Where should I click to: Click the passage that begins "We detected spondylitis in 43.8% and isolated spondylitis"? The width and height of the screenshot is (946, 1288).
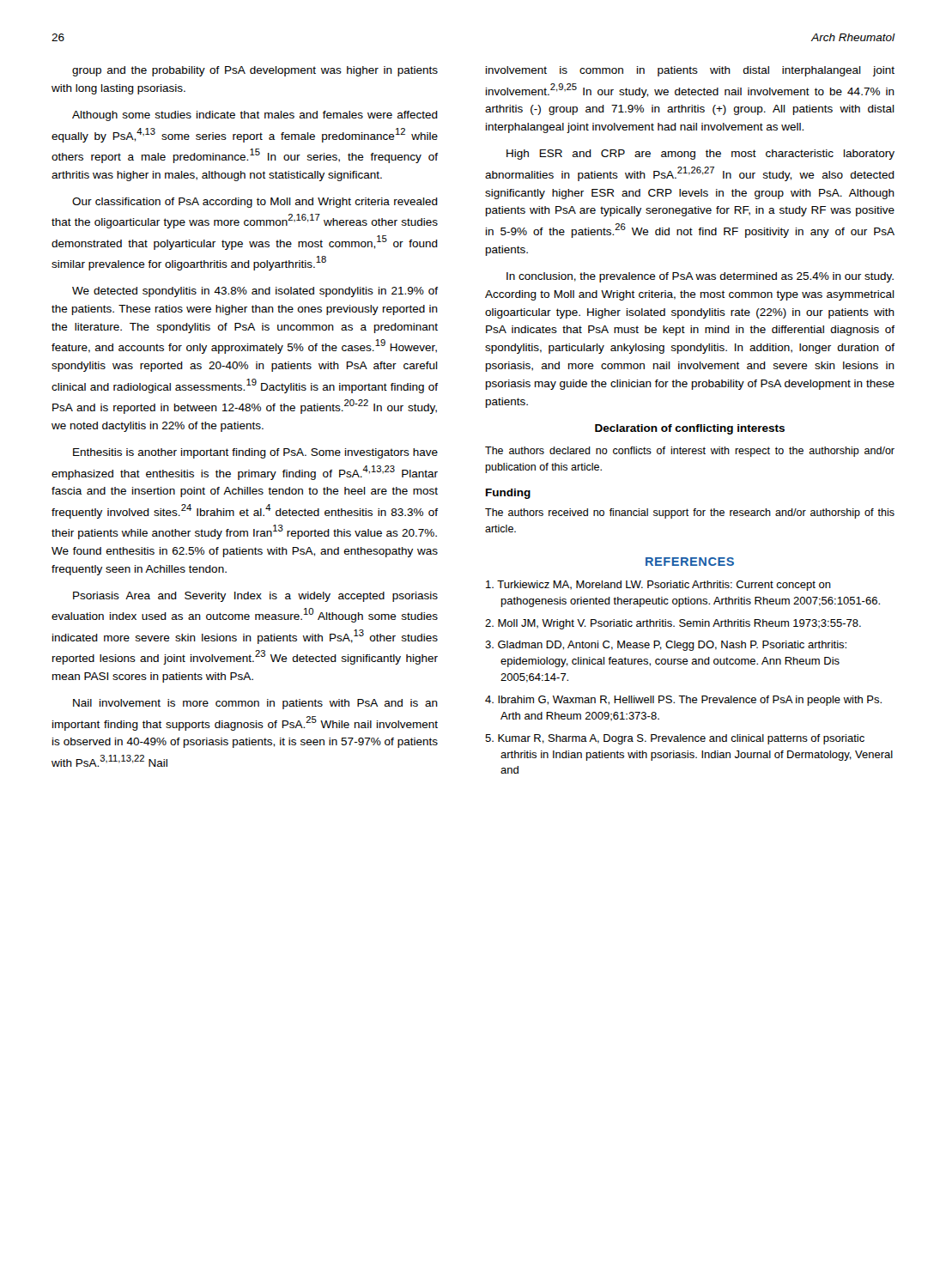(x=245, y=359)
